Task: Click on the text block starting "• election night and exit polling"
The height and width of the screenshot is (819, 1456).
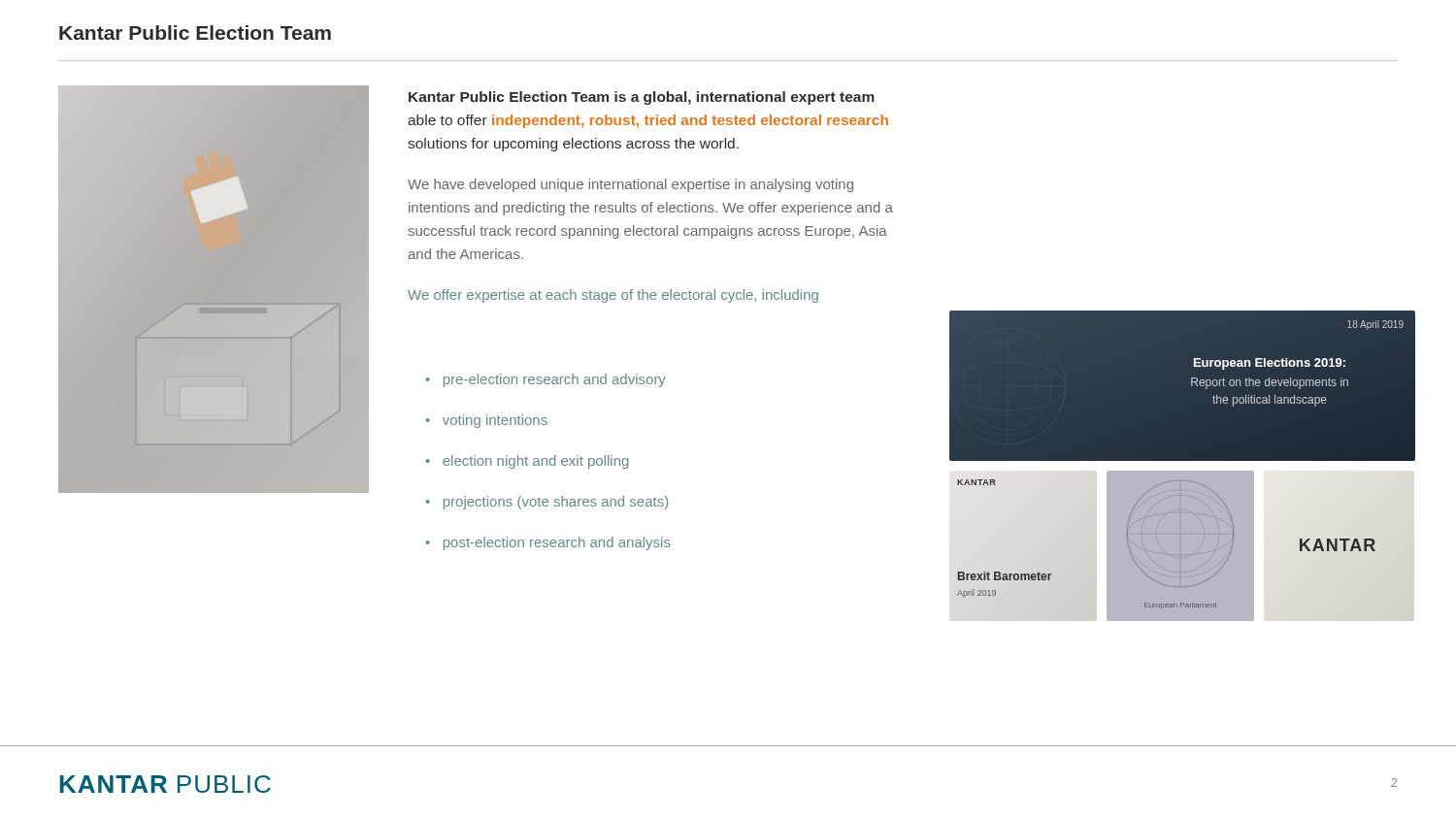Action: (x=527, y=460)
